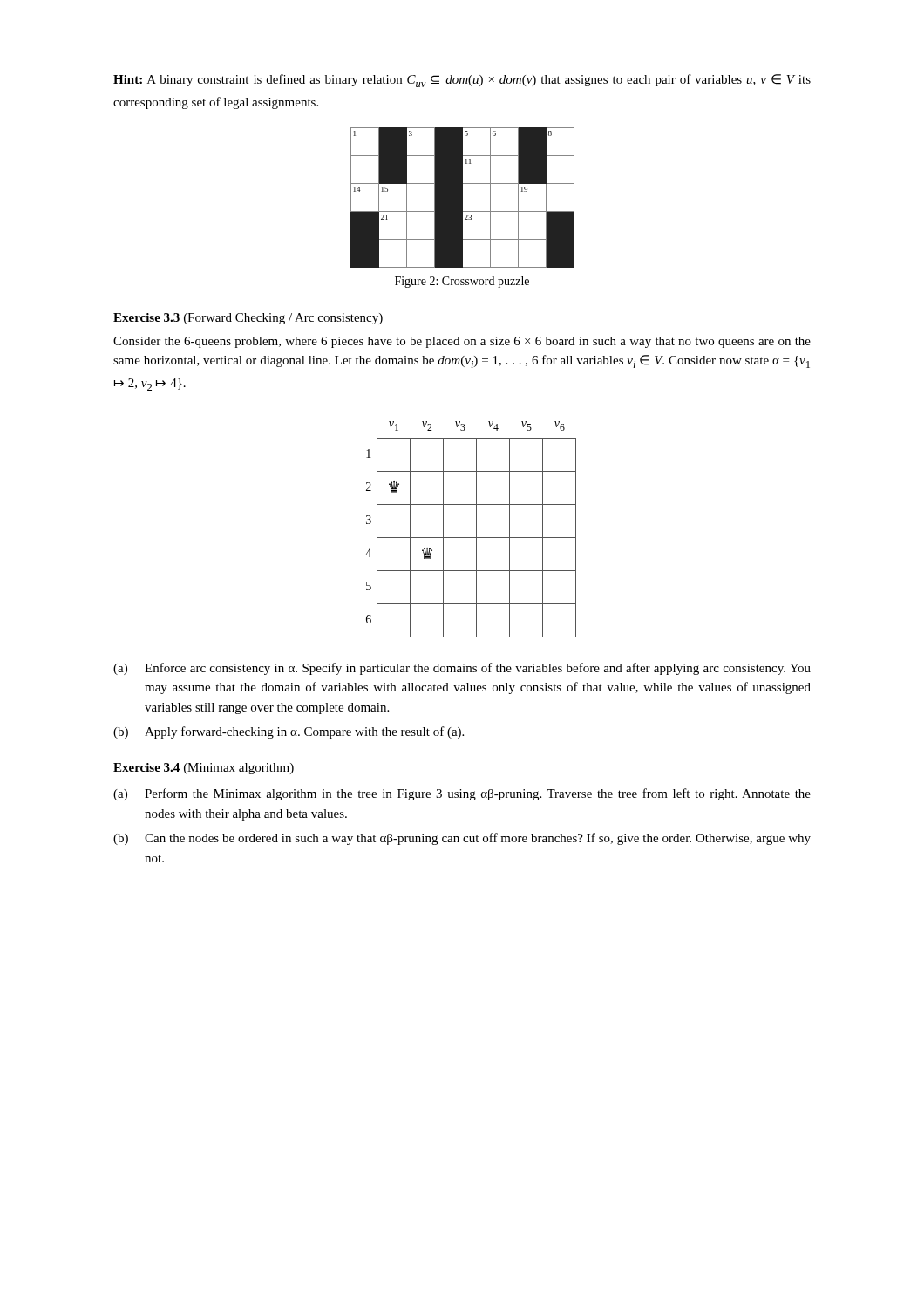Screen dimensions: 1308x924
Task: Find the passage starting "(a) Perform the Minimax algorithm in"
Action: click(x=462, y=804)
